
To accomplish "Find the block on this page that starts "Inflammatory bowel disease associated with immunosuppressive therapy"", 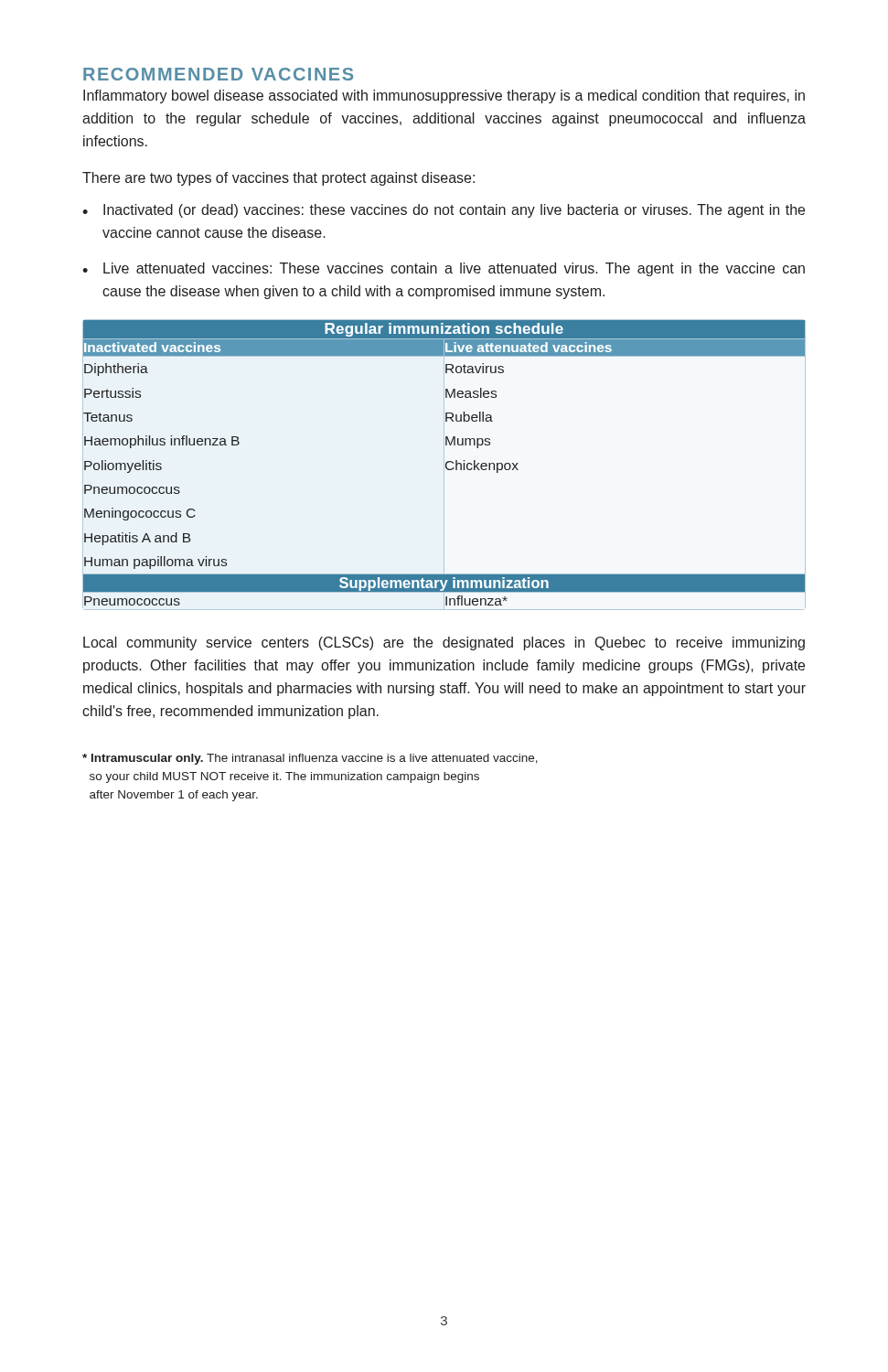I will coord(444,118).
